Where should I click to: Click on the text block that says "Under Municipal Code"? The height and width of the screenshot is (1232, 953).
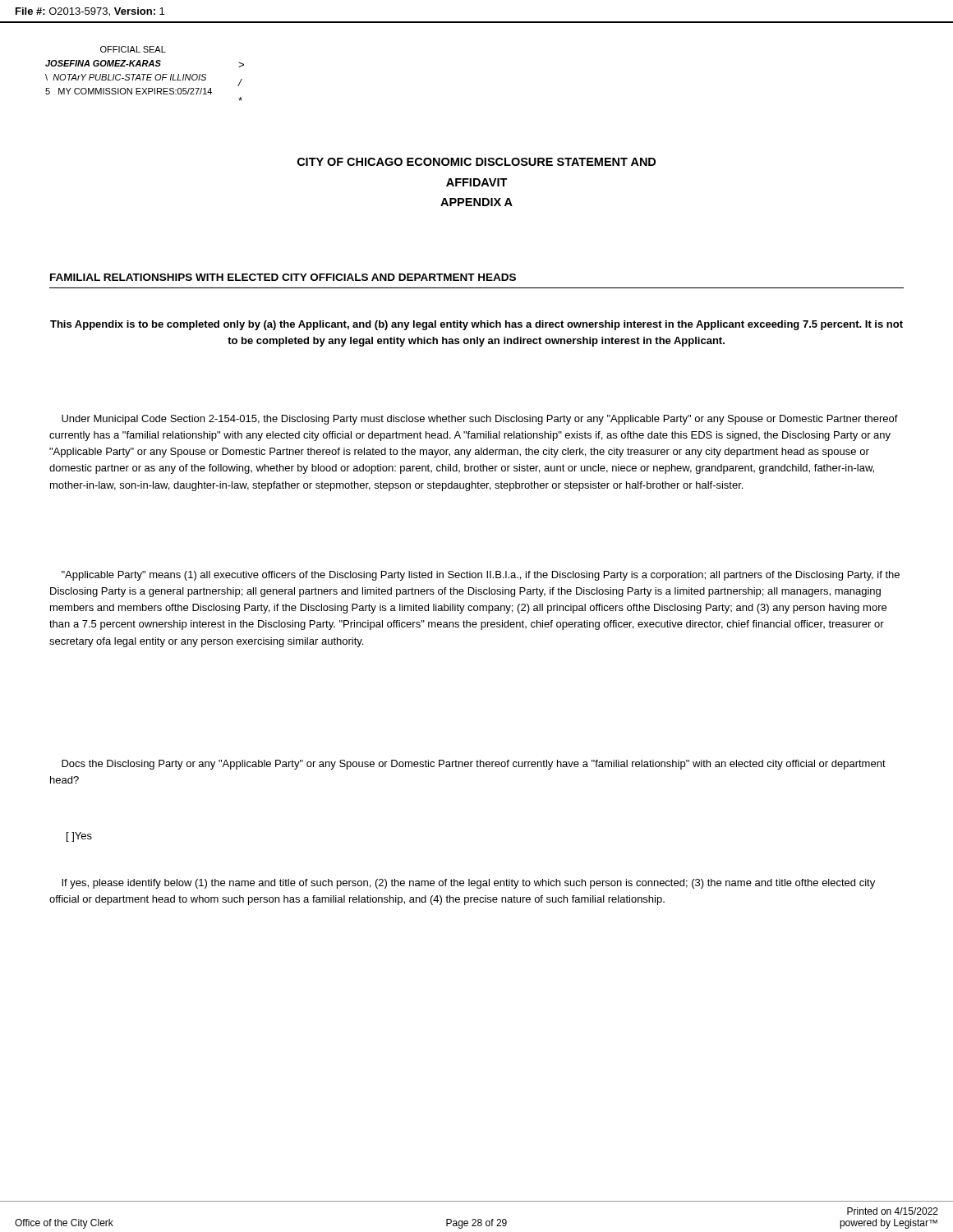(473, 452)
